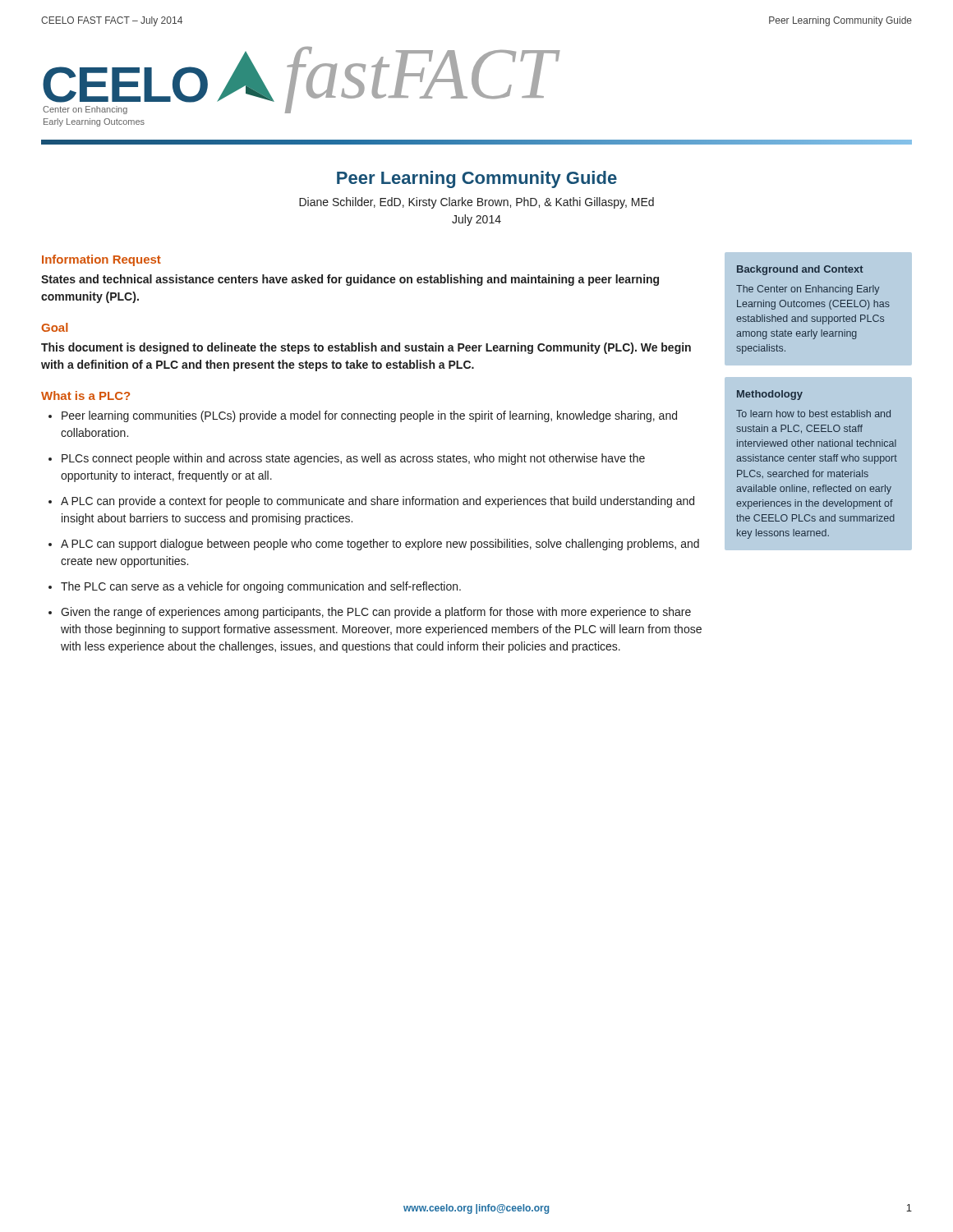
Task: Locate the list item that reads "Peer learning communities (PLCs) provide"
Action: click(369, 424)
